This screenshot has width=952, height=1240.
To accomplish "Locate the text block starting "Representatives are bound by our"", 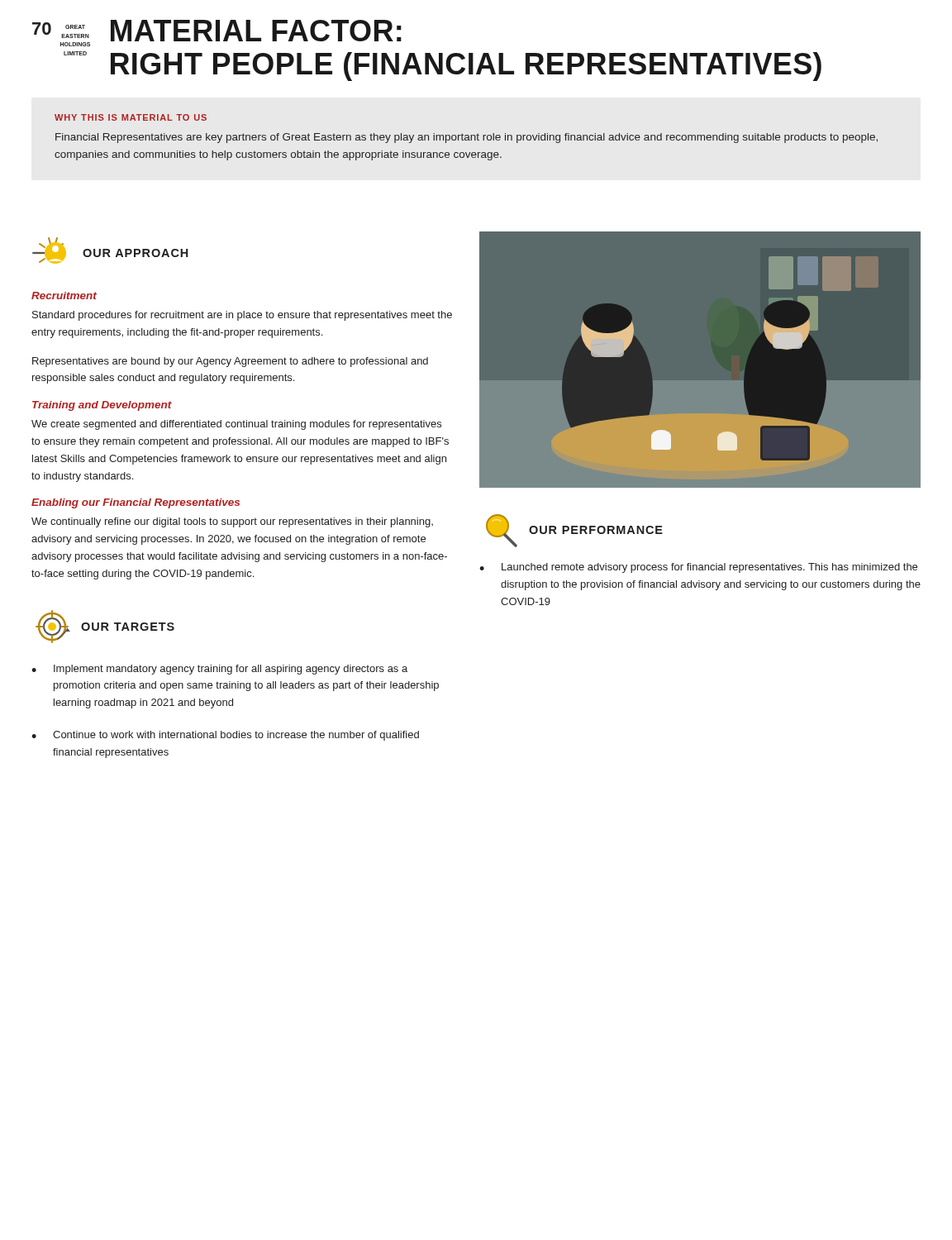I will tap(230, 369).
